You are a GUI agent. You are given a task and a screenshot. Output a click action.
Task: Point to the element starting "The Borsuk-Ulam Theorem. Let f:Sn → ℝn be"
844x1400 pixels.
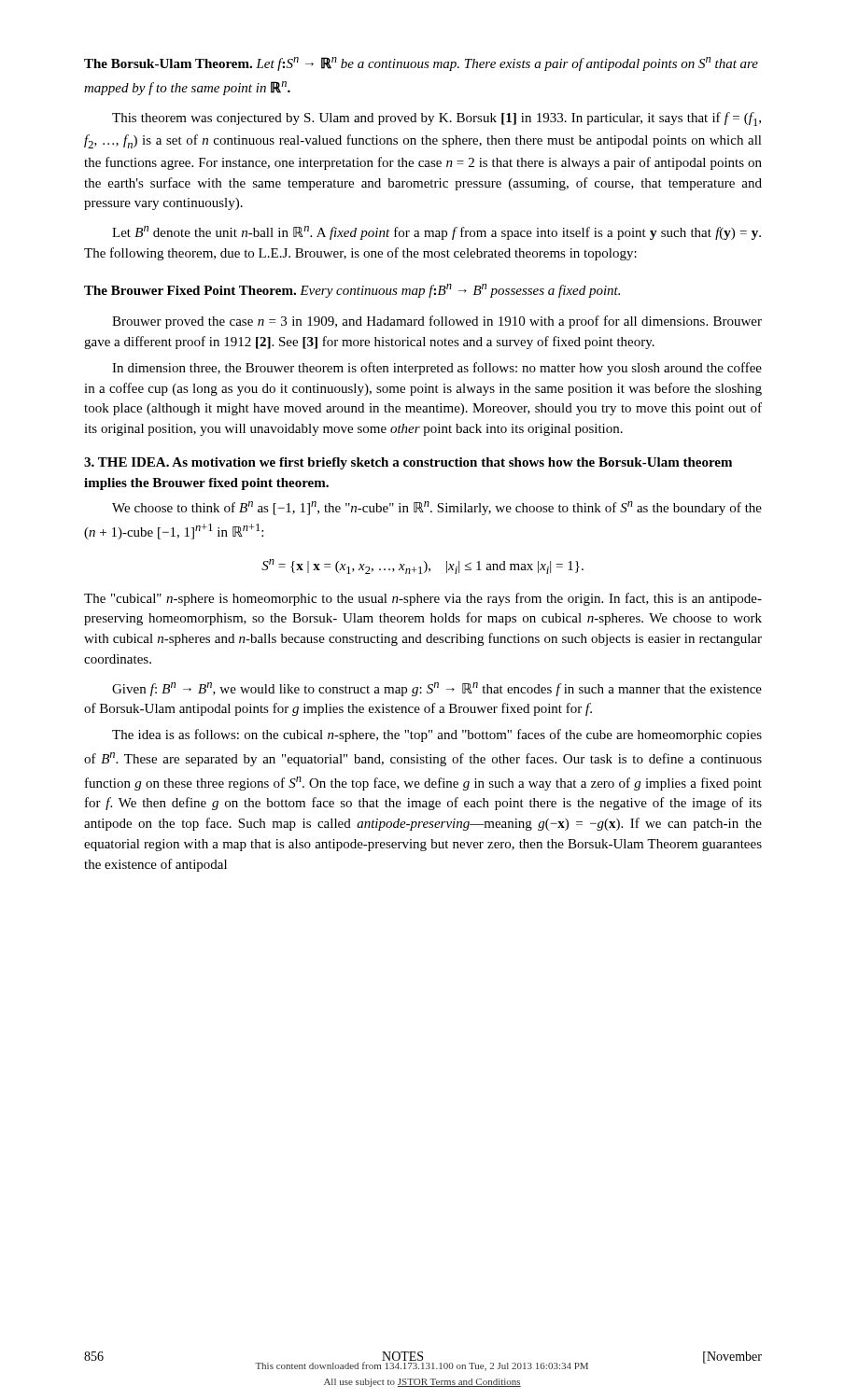[x=421, y=74]
